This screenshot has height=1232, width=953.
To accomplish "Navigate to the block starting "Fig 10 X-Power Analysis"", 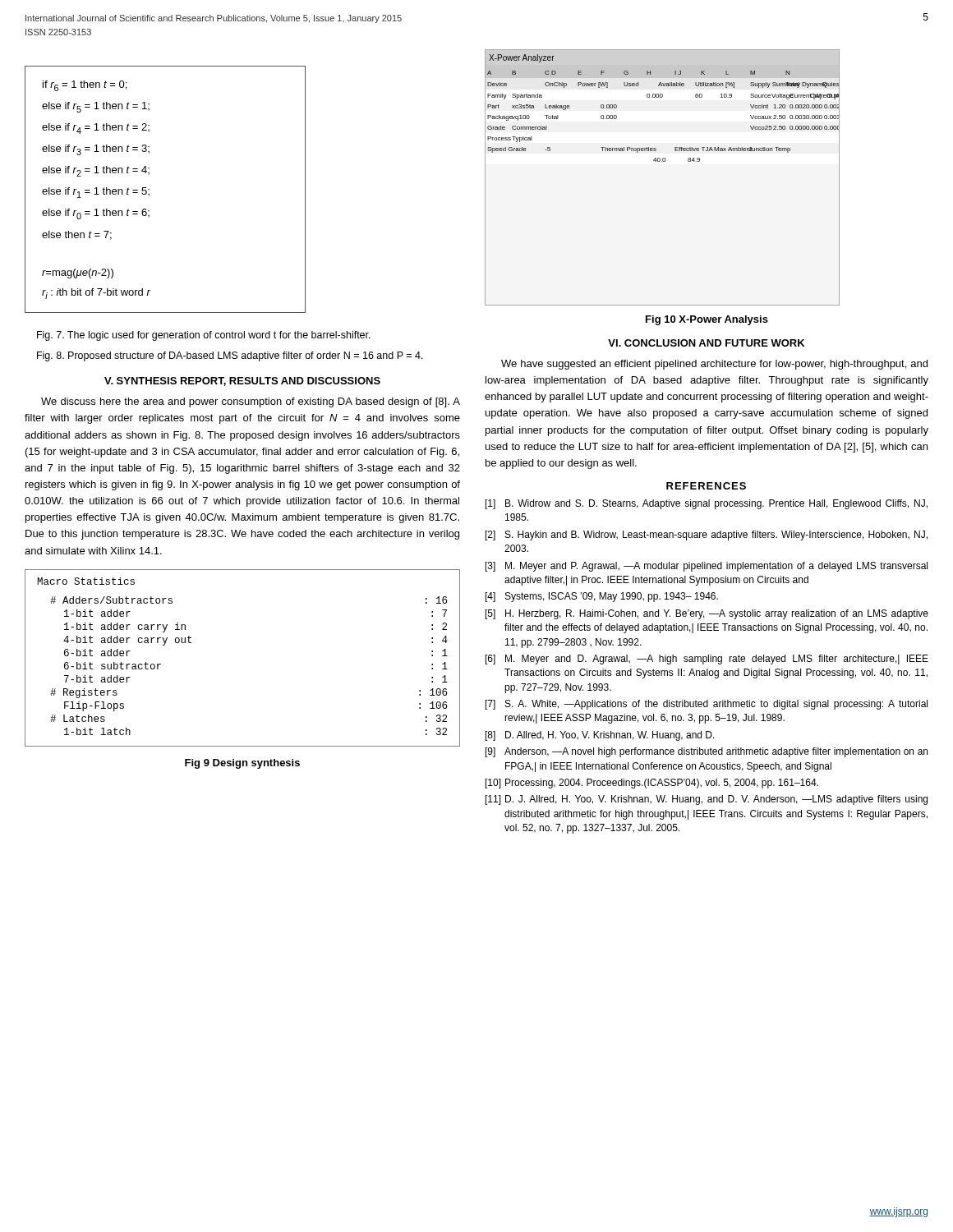I will click(x=707, y=319).
